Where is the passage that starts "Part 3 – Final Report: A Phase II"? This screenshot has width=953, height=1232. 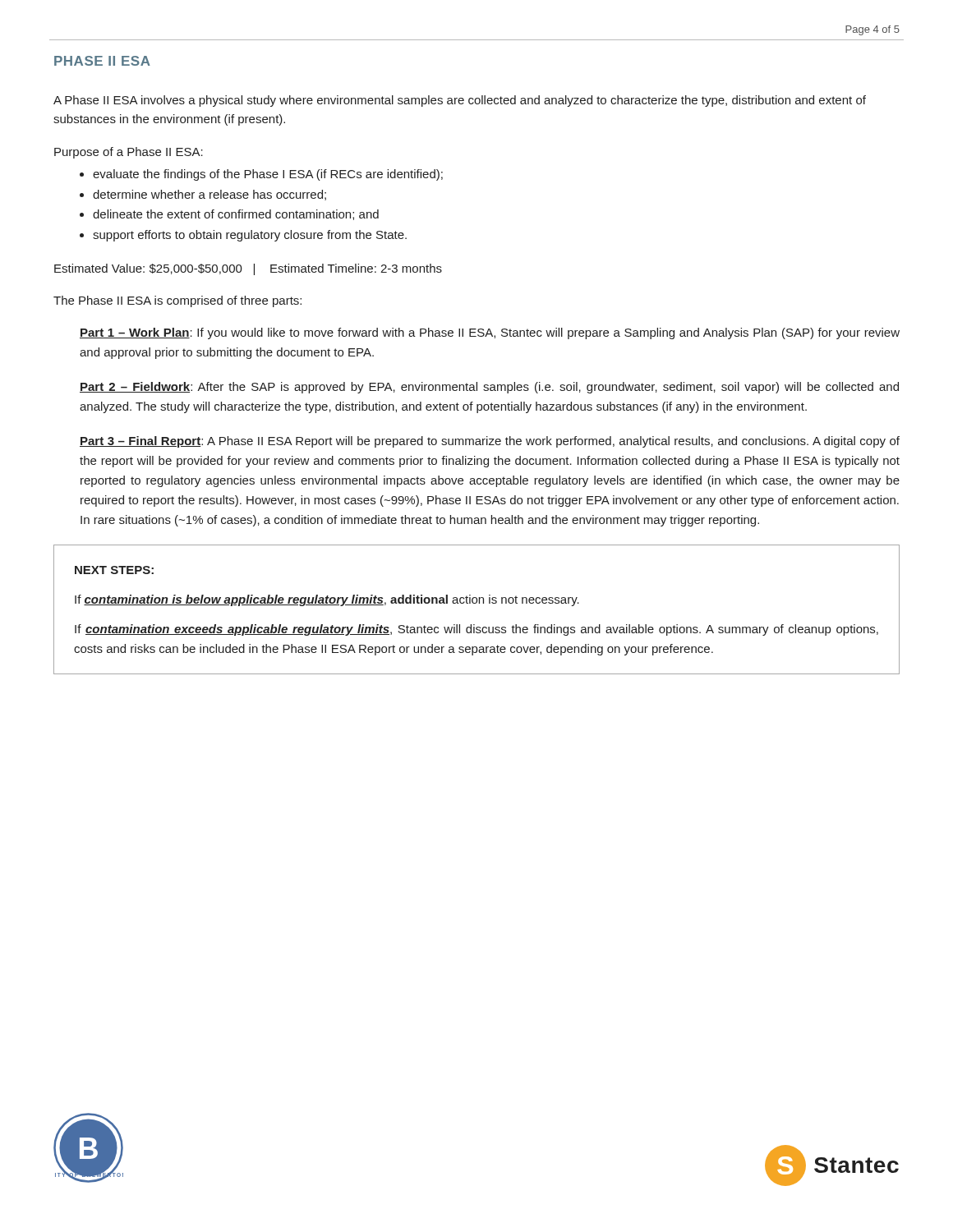click(490, 480)
